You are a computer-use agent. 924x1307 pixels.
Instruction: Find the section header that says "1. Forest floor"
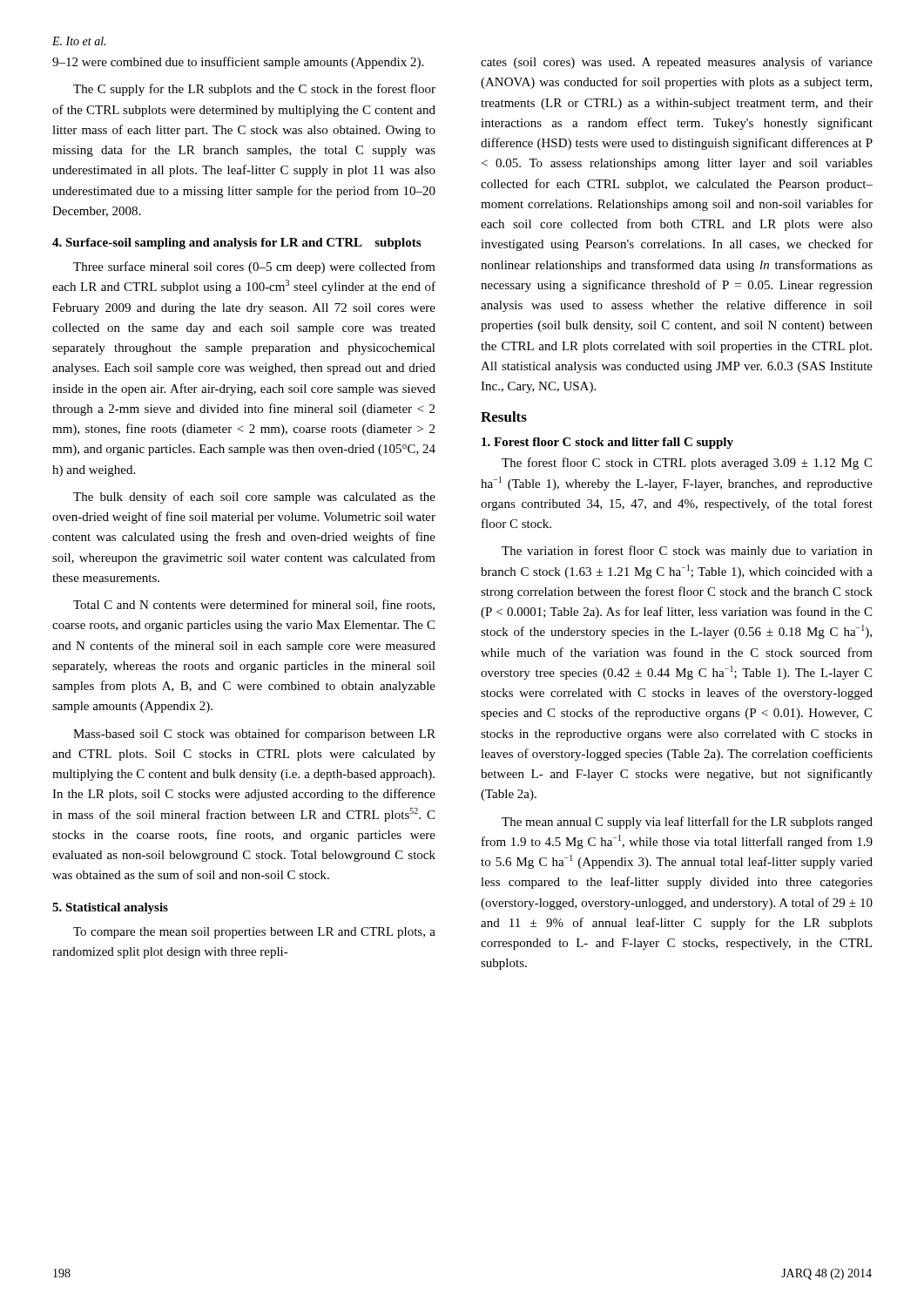click(607, 442)
